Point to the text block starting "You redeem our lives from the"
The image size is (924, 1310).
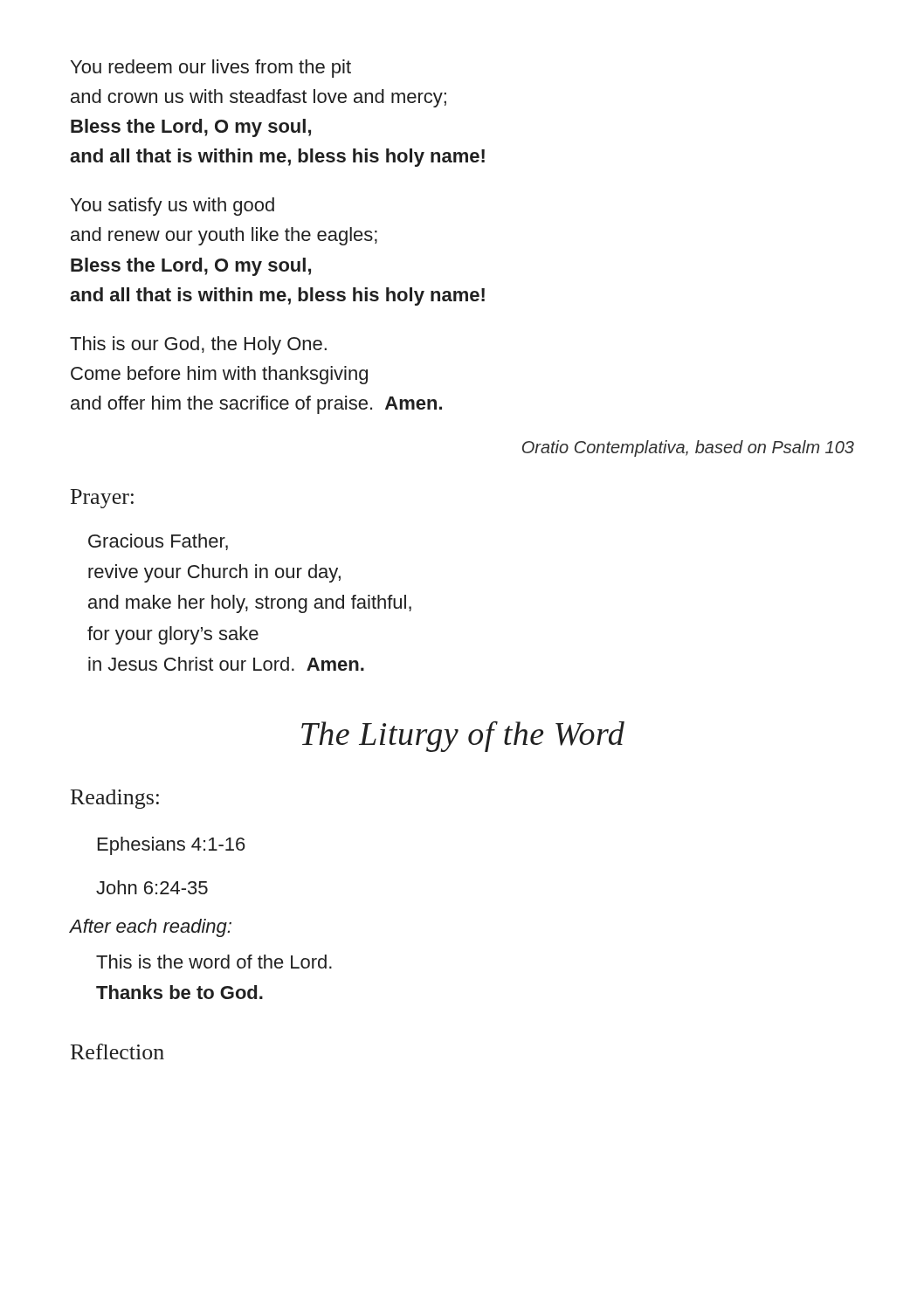278,111
